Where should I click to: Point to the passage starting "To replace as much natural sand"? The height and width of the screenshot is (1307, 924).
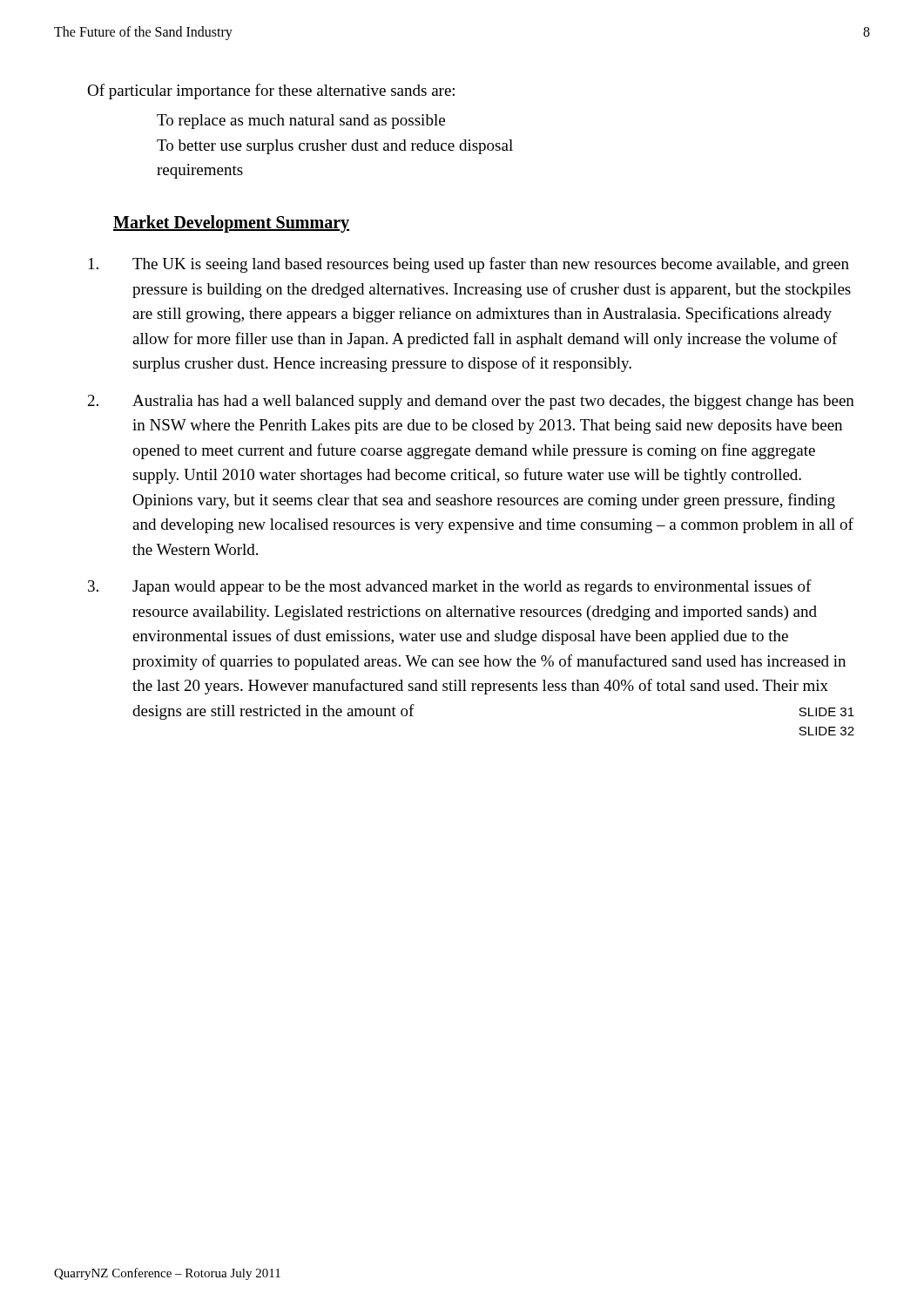click(301, 119)
